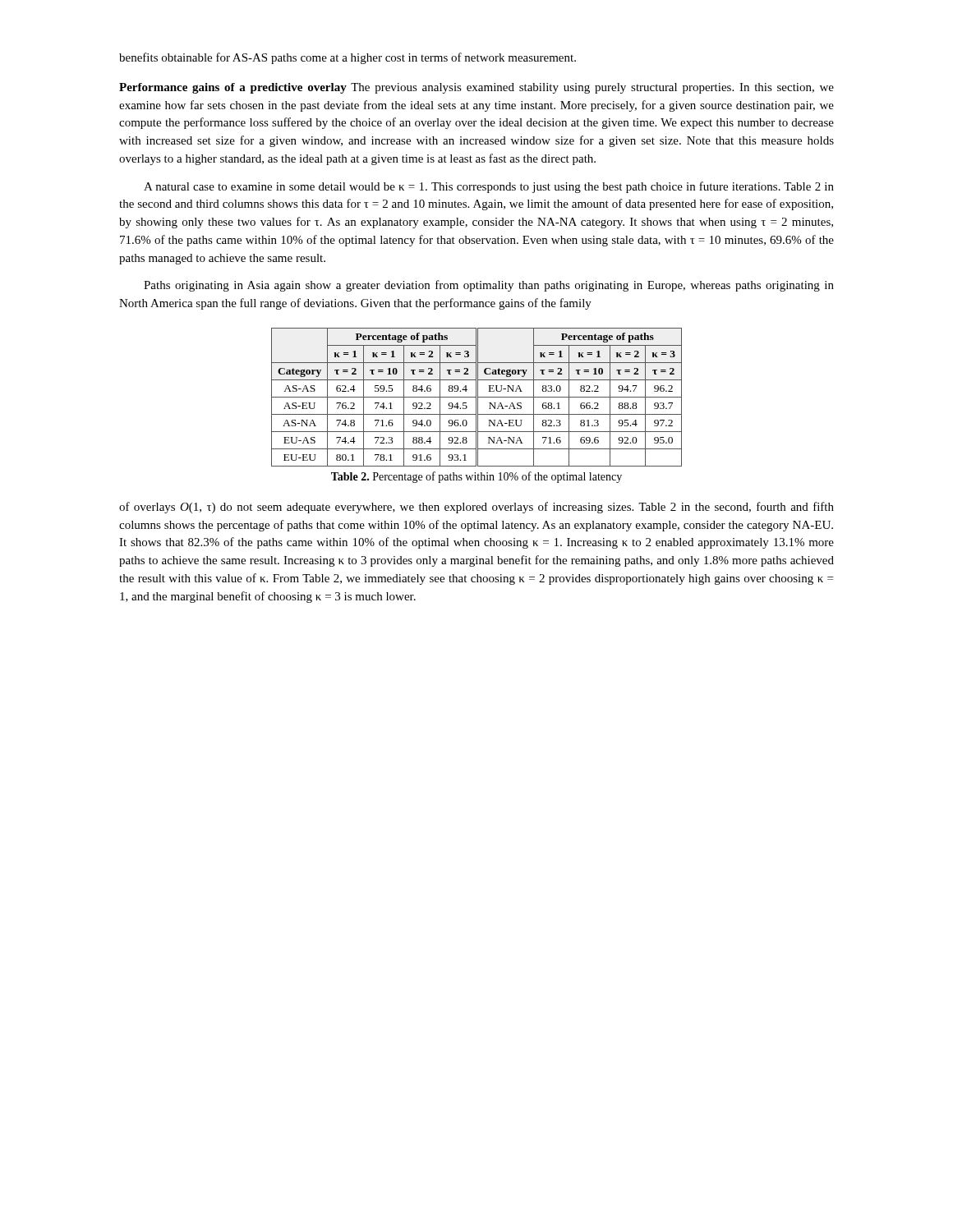Find the text starting "Performance gains of a predictive overlay The previous"
The width and height of the screenshot is (953, 1232).
point(476,123)
